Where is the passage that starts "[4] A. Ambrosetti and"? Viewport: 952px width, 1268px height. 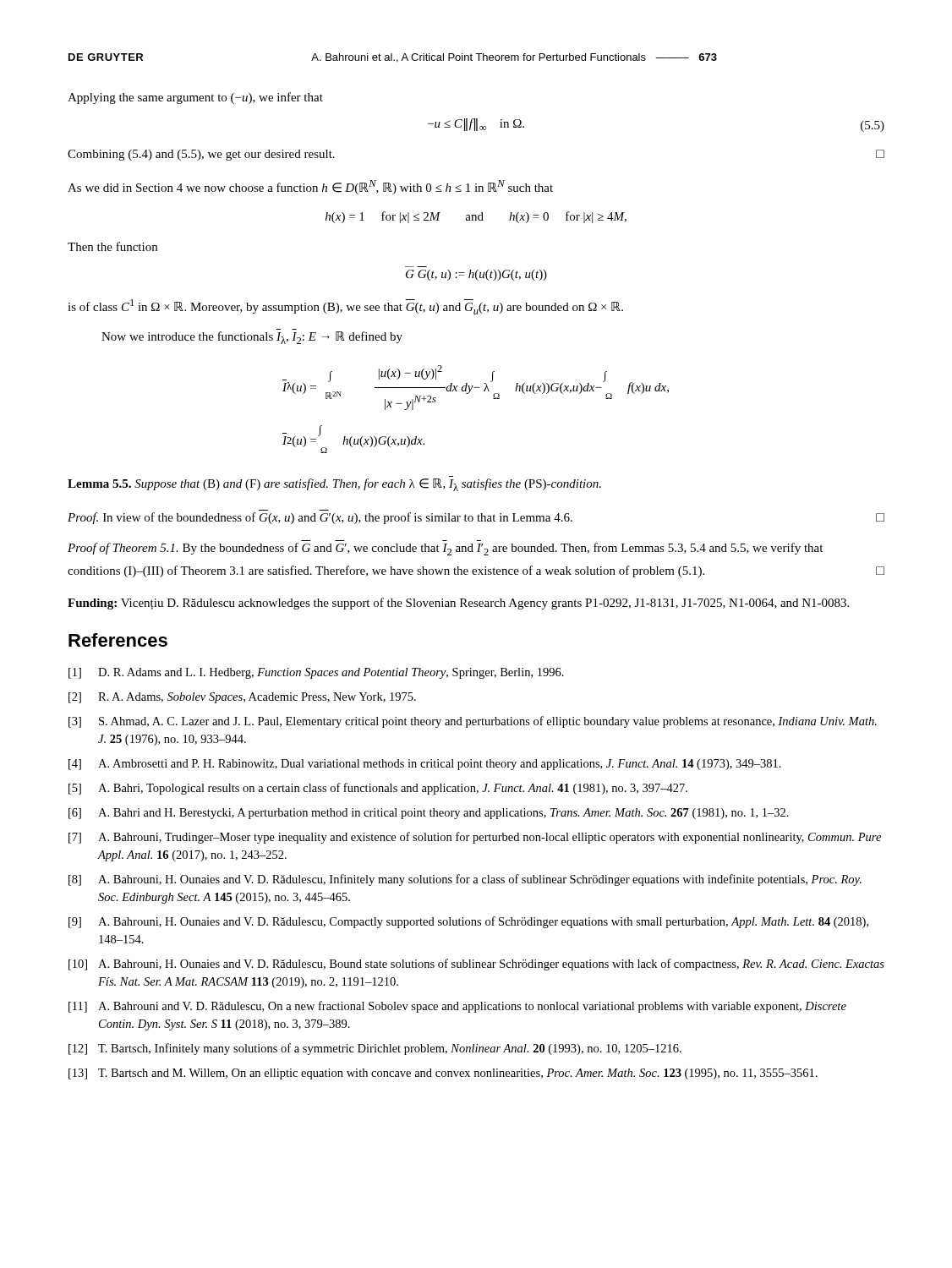(x=476, y=764)
